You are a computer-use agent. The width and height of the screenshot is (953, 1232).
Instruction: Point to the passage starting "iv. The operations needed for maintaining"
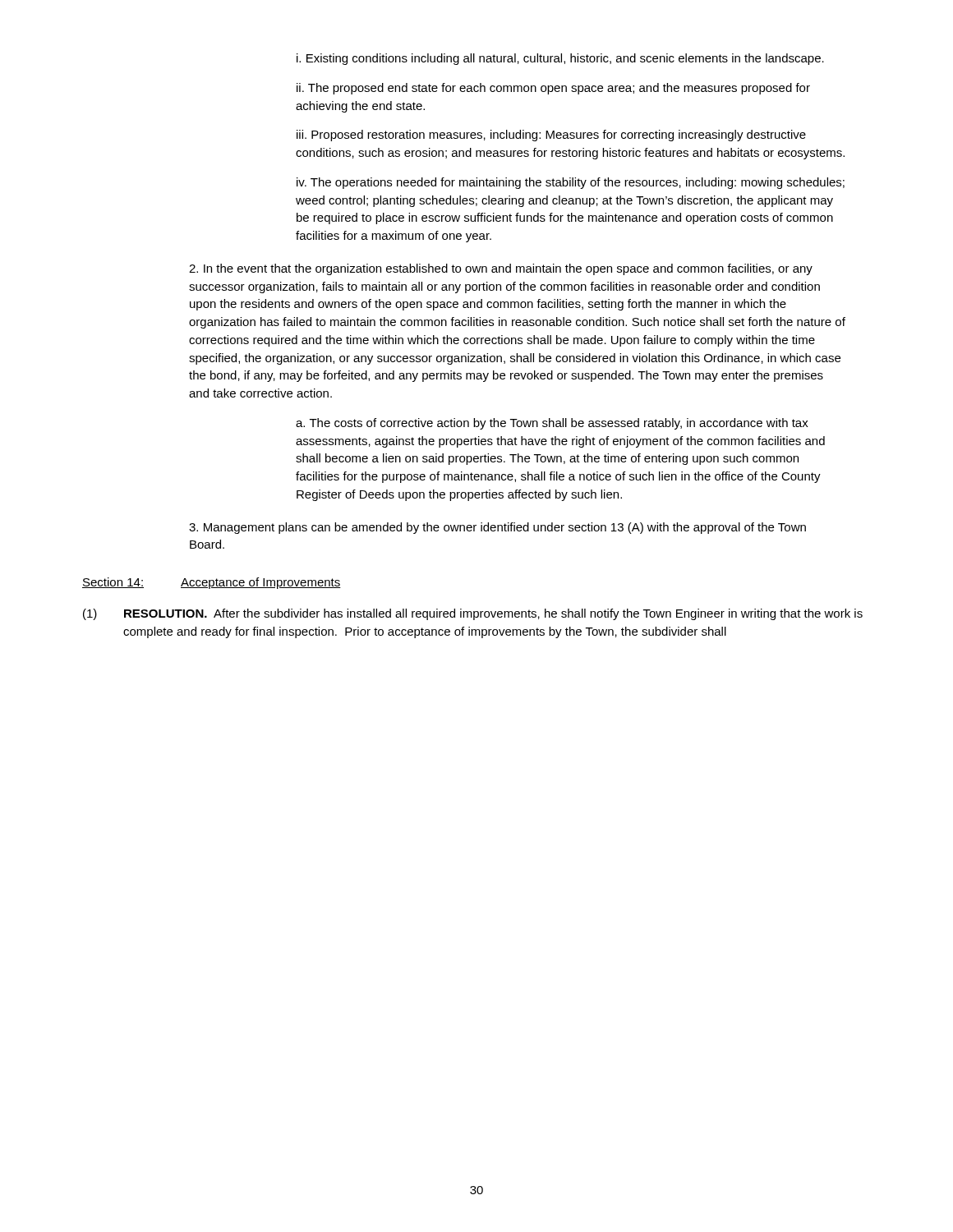[571, 209]
